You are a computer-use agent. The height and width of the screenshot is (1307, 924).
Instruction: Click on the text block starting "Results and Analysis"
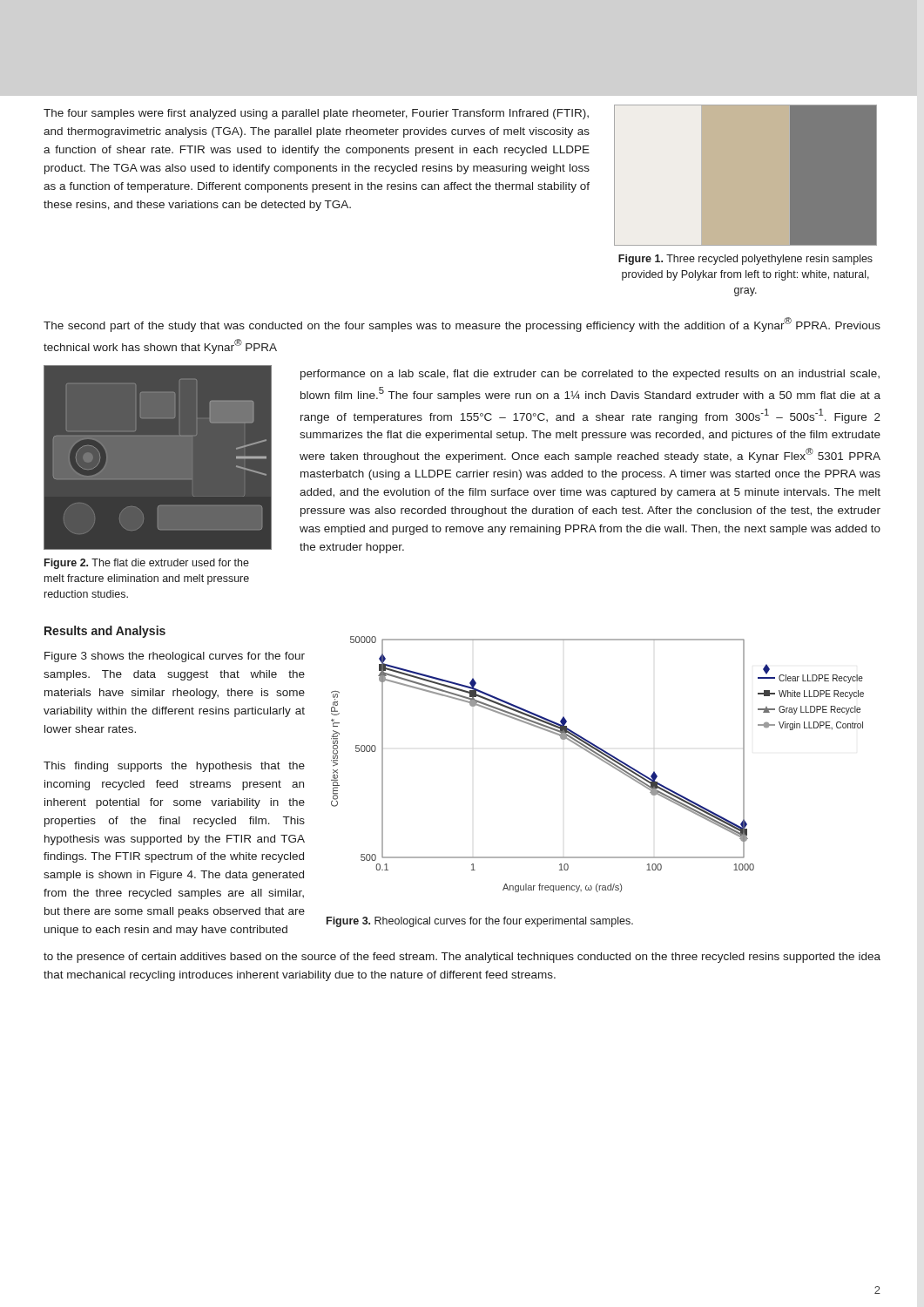tap(105, 630)
